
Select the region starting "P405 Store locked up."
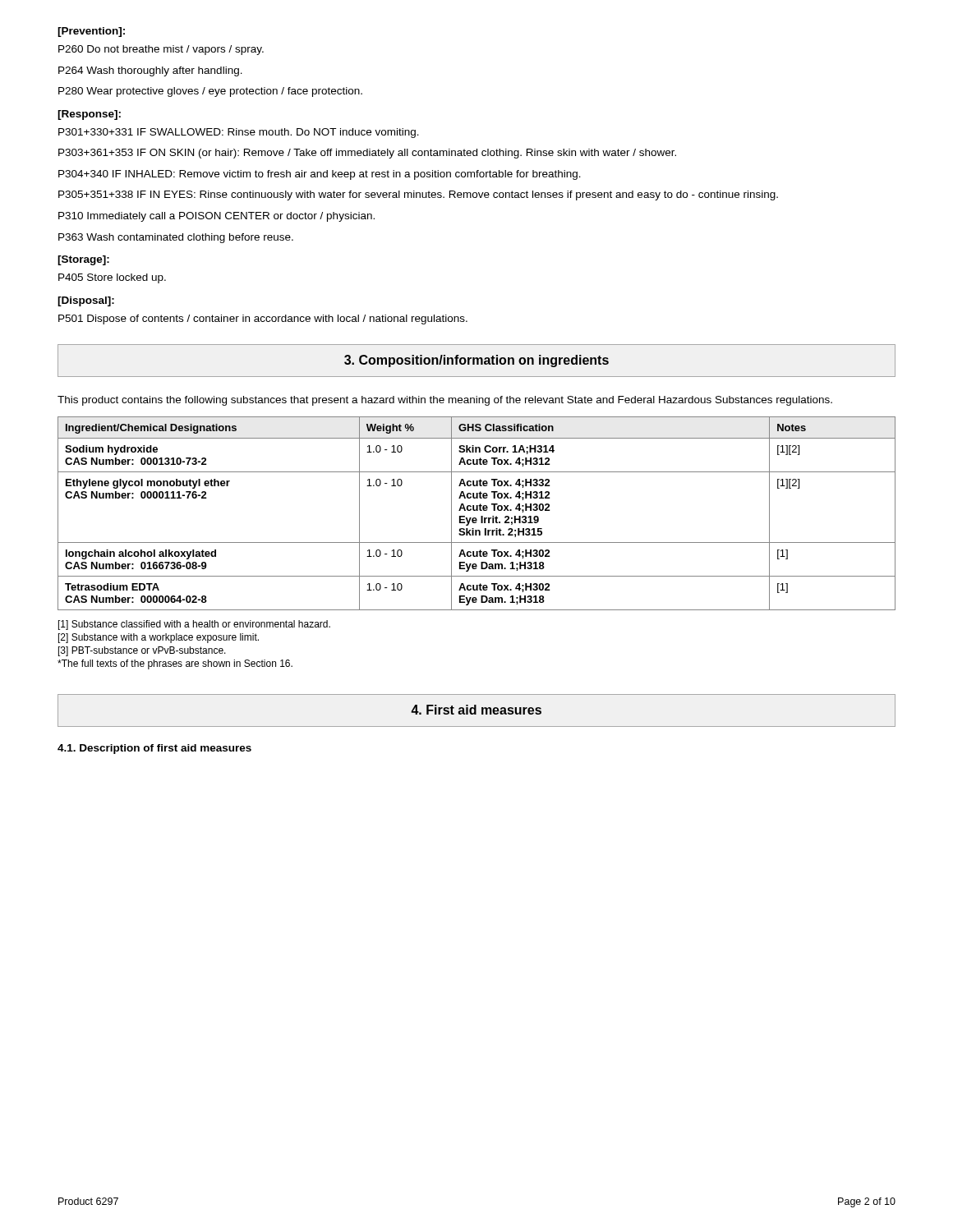tap(112, 278)
